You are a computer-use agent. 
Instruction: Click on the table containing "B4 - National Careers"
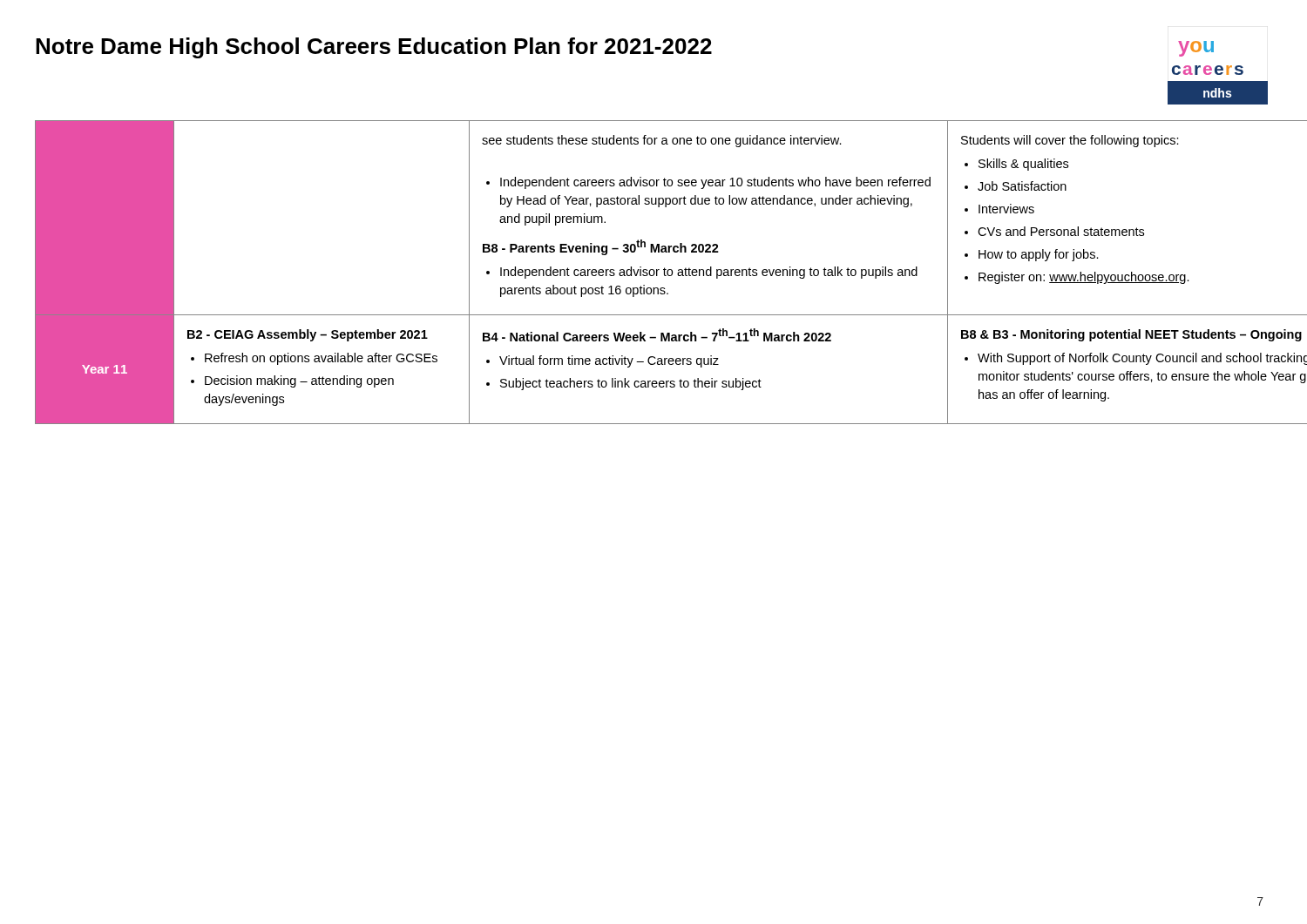pos(654,272)
